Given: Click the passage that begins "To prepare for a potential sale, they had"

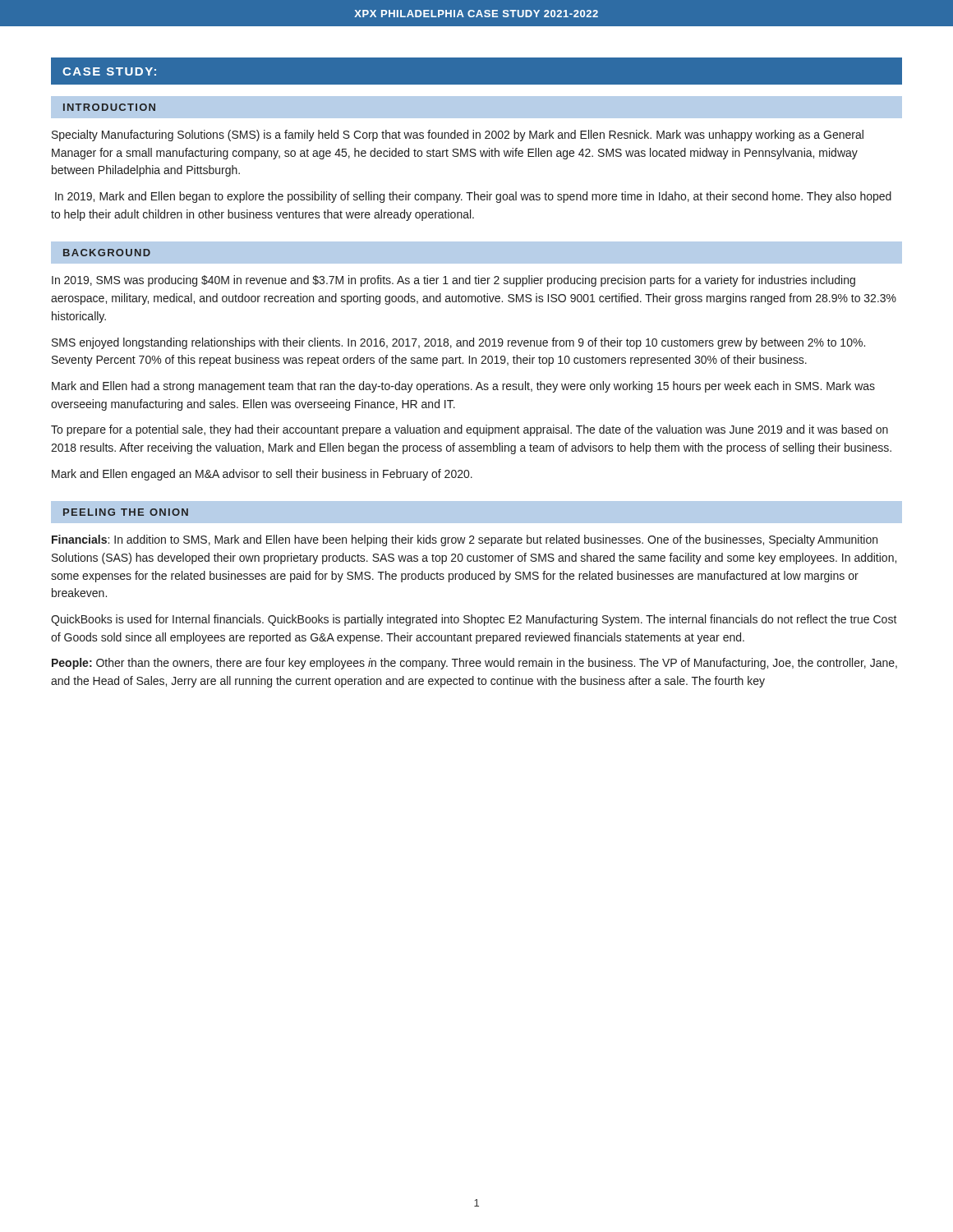Looking at the screenshot, I should coord(472,439).
